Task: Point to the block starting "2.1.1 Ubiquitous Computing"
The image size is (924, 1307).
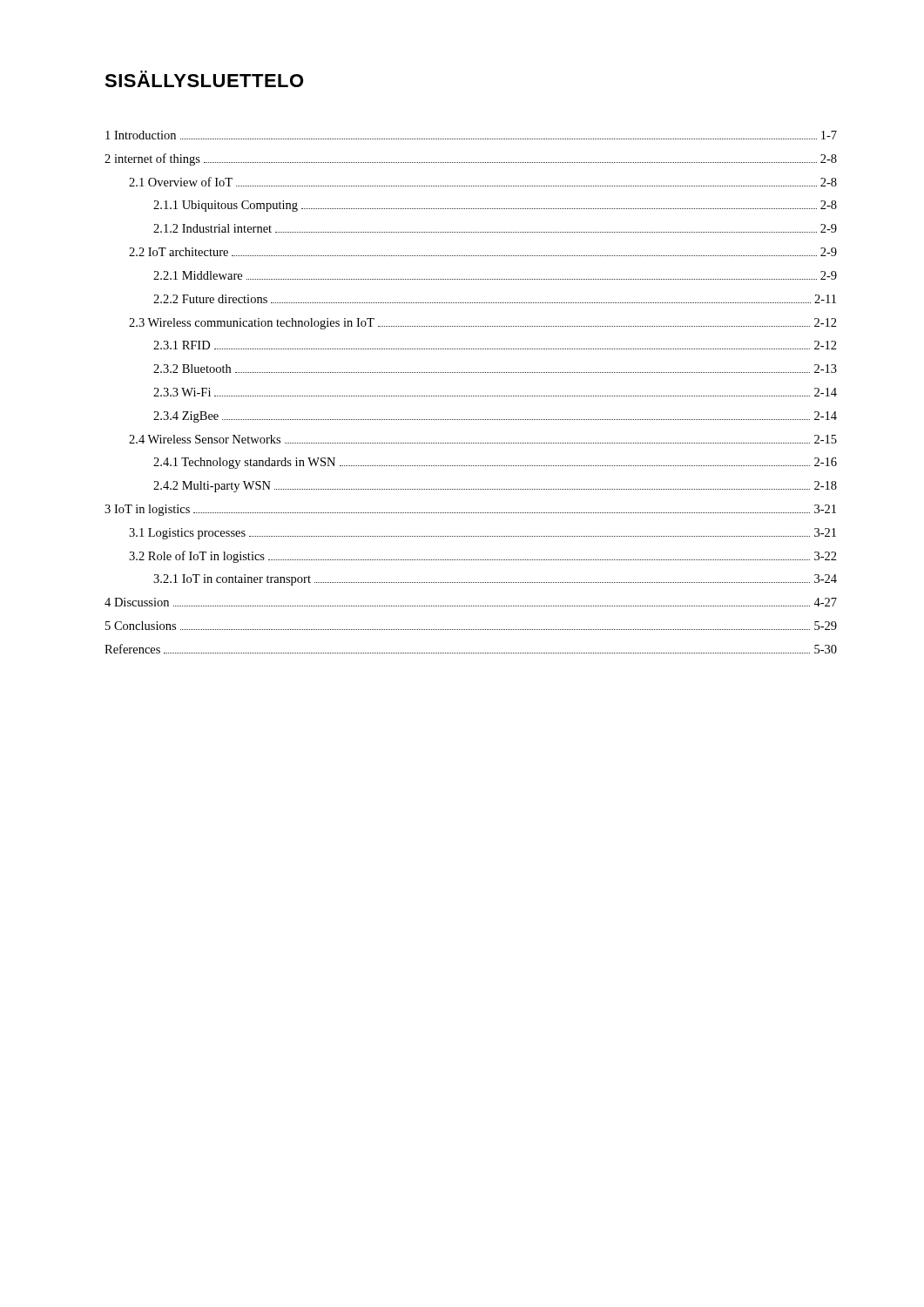Action: click(495, 206)
